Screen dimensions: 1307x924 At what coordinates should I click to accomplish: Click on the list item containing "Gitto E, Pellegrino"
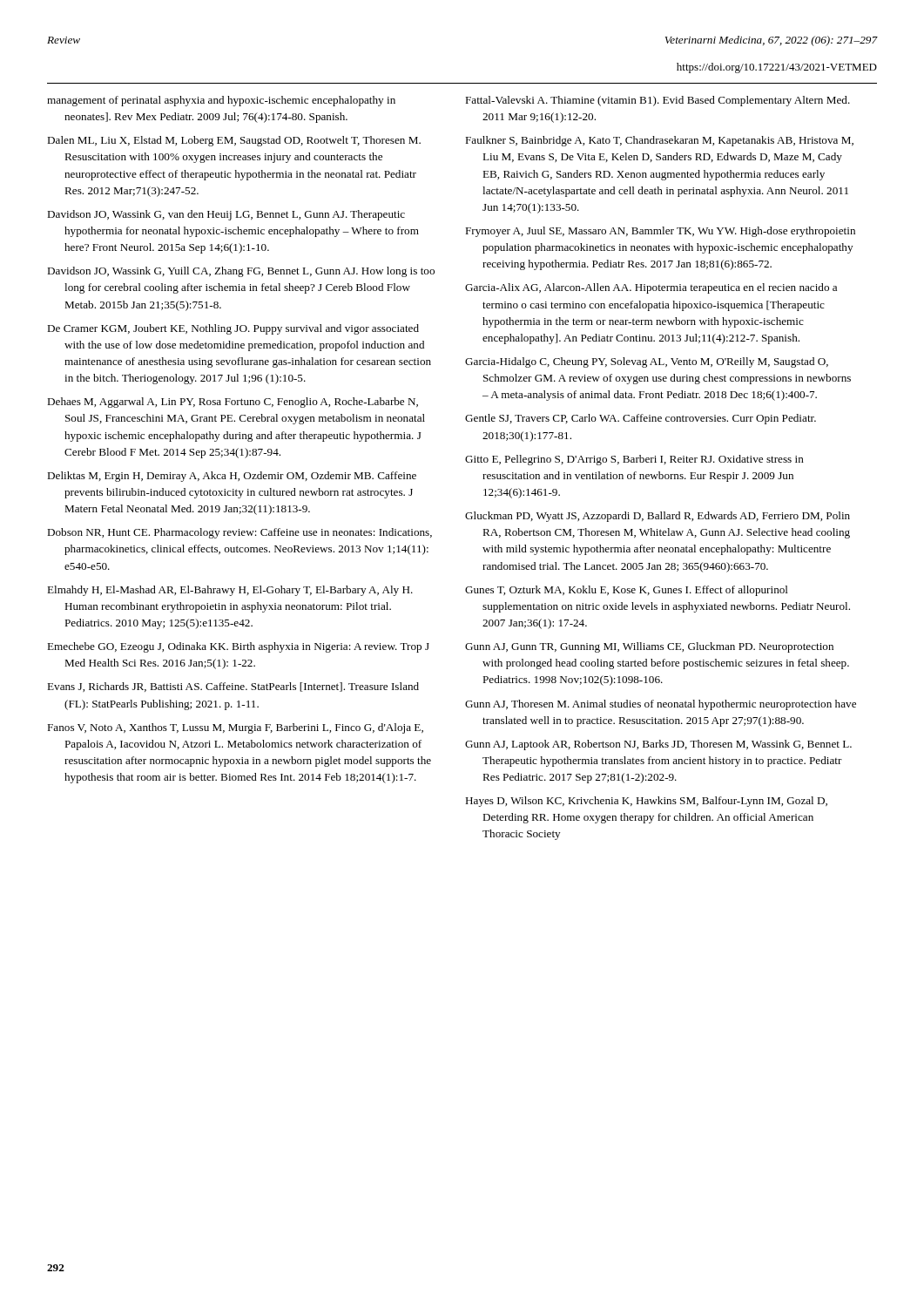click(634, 475)
